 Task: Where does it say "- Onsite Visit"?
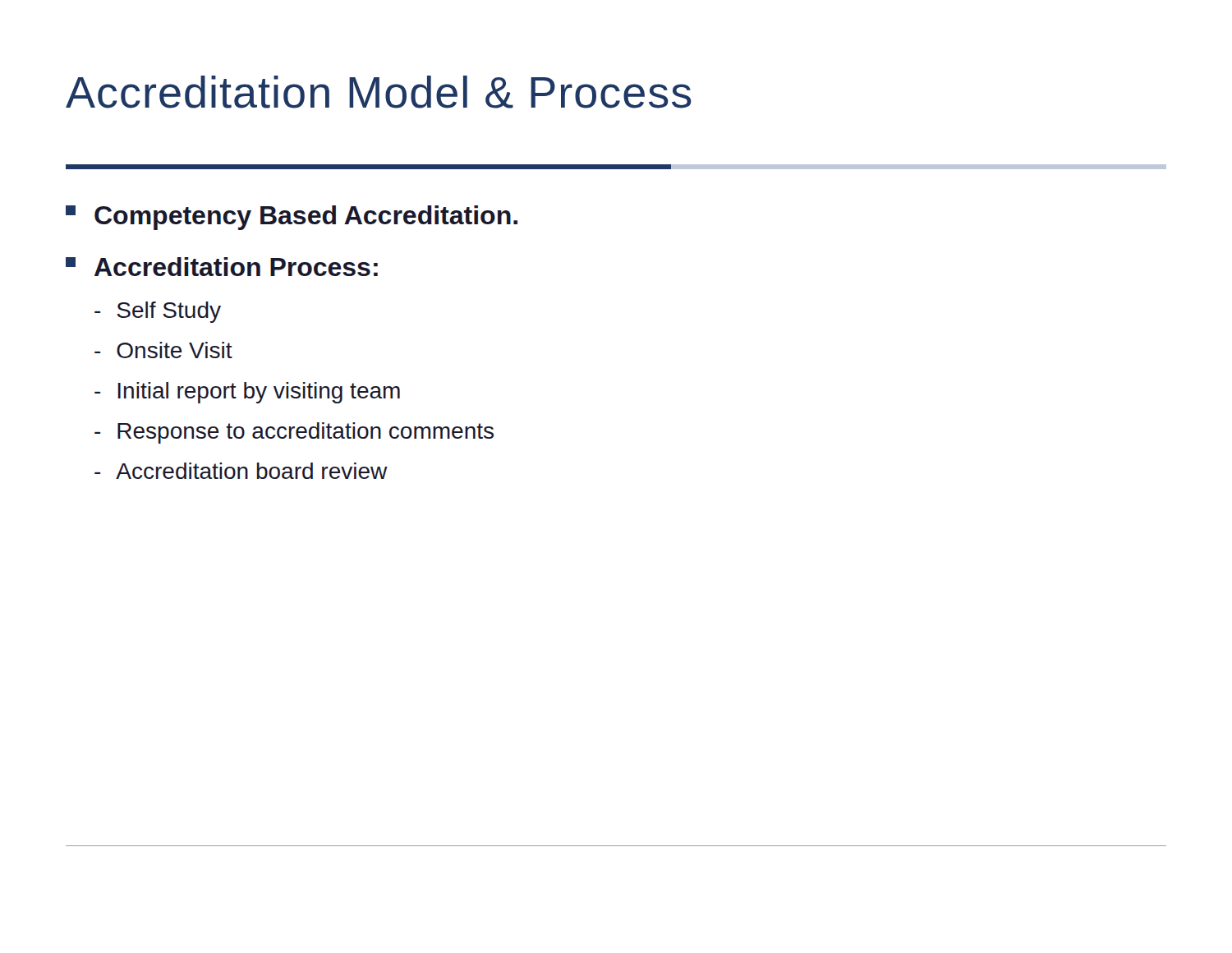pyautogui.click(x=163, y=350)
